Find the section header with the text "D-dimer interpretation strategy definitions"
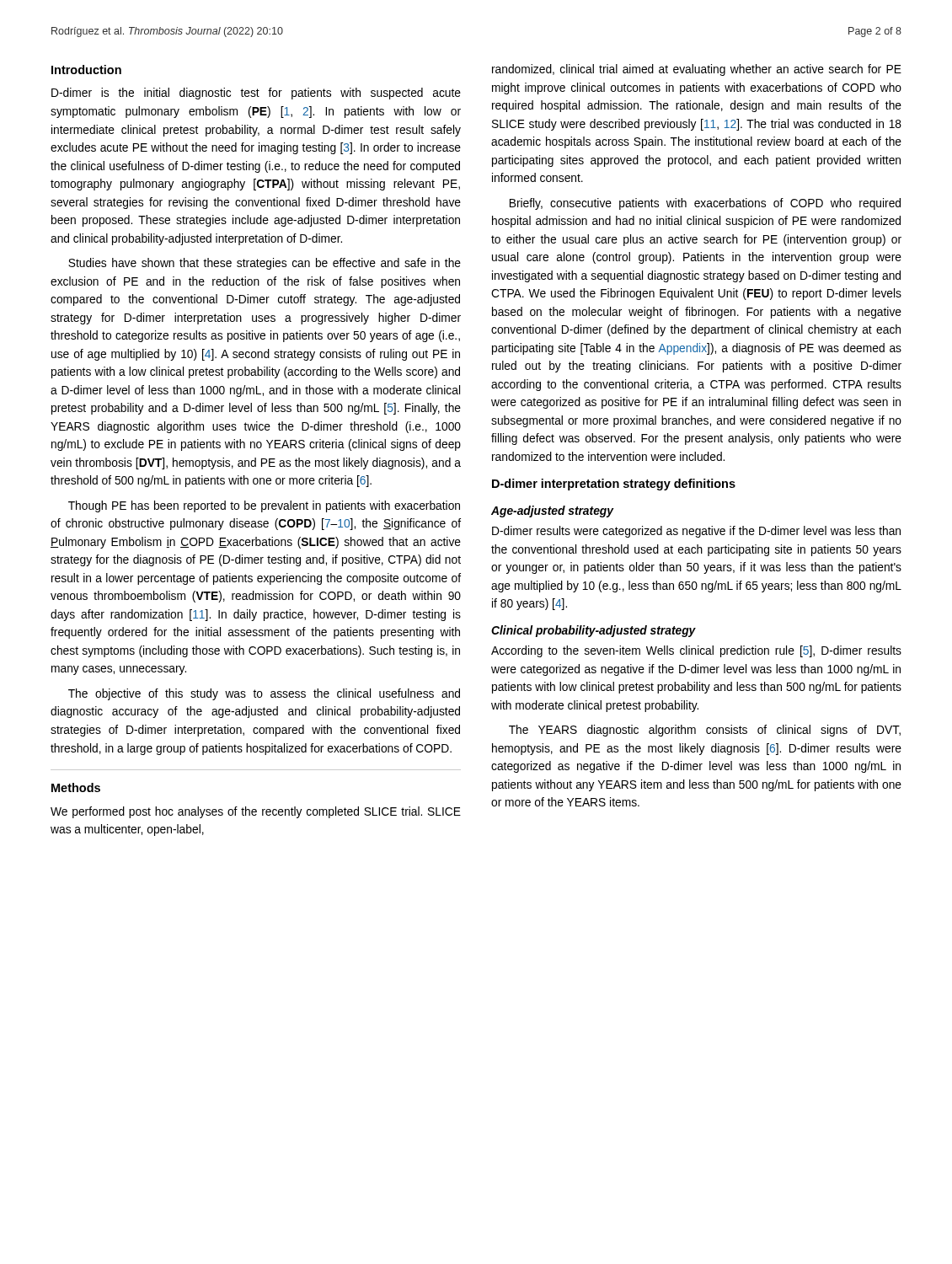Image resolution: width=952 pixels, height=1264 pixels. [x=613, y=484]
